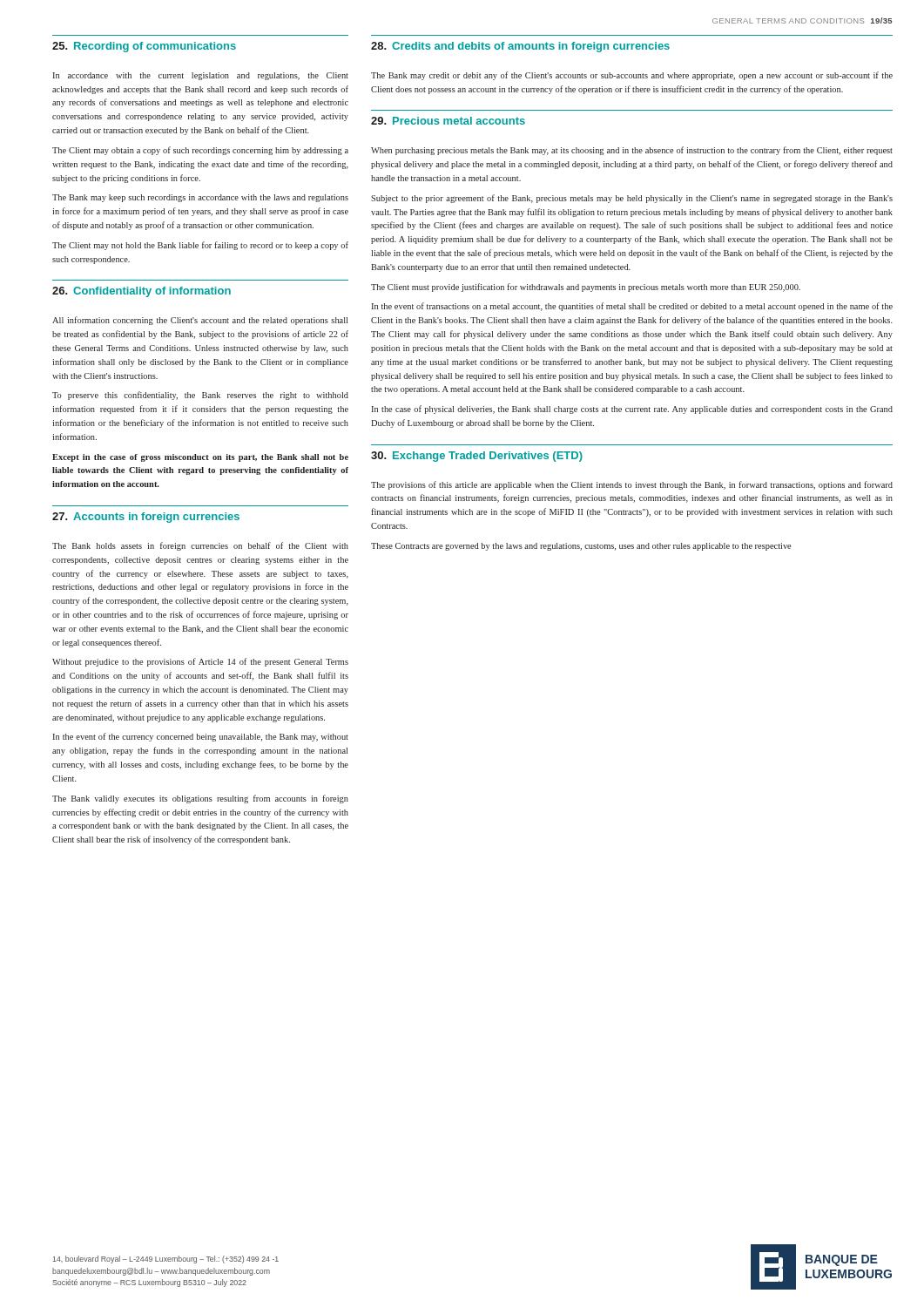Select the text block with the text "The Client may obtain"
924x1307 pixels.
[x=200, y=164]
